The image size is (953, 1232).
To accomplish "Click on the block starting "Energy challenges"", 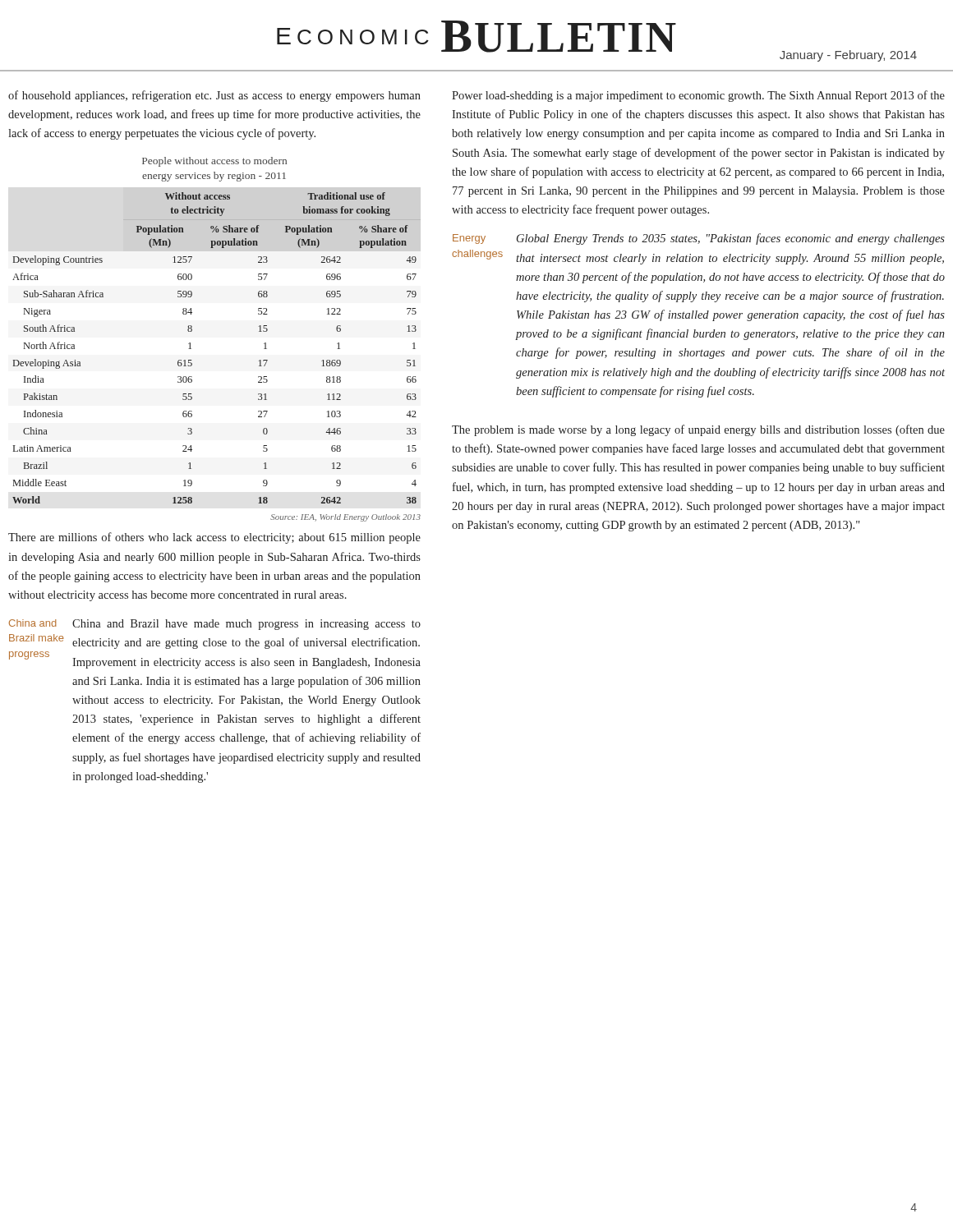I will [x=477, y=245].
